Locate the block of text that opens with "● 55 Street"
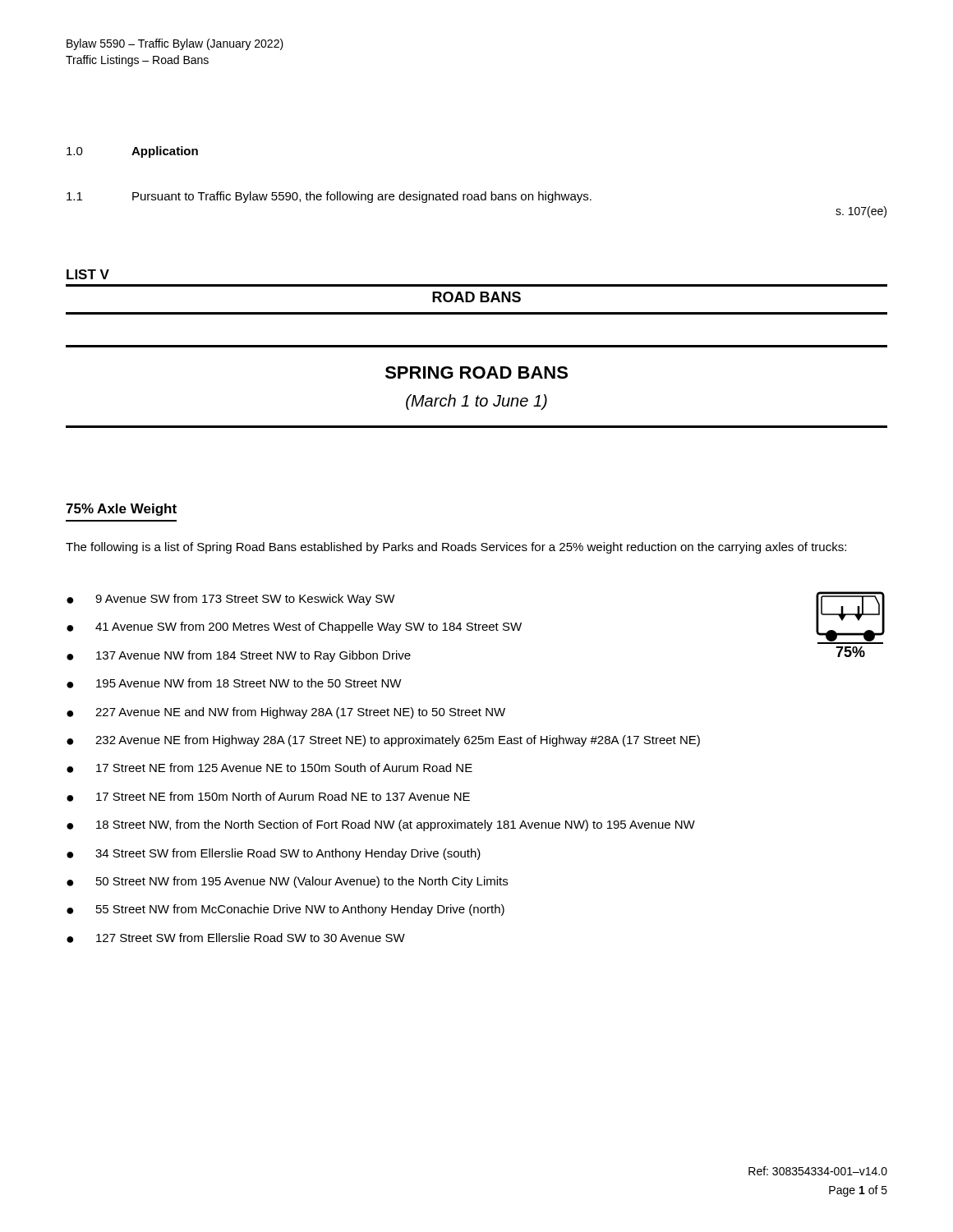Screen dimensions: 1232x953 pos(476,910)
